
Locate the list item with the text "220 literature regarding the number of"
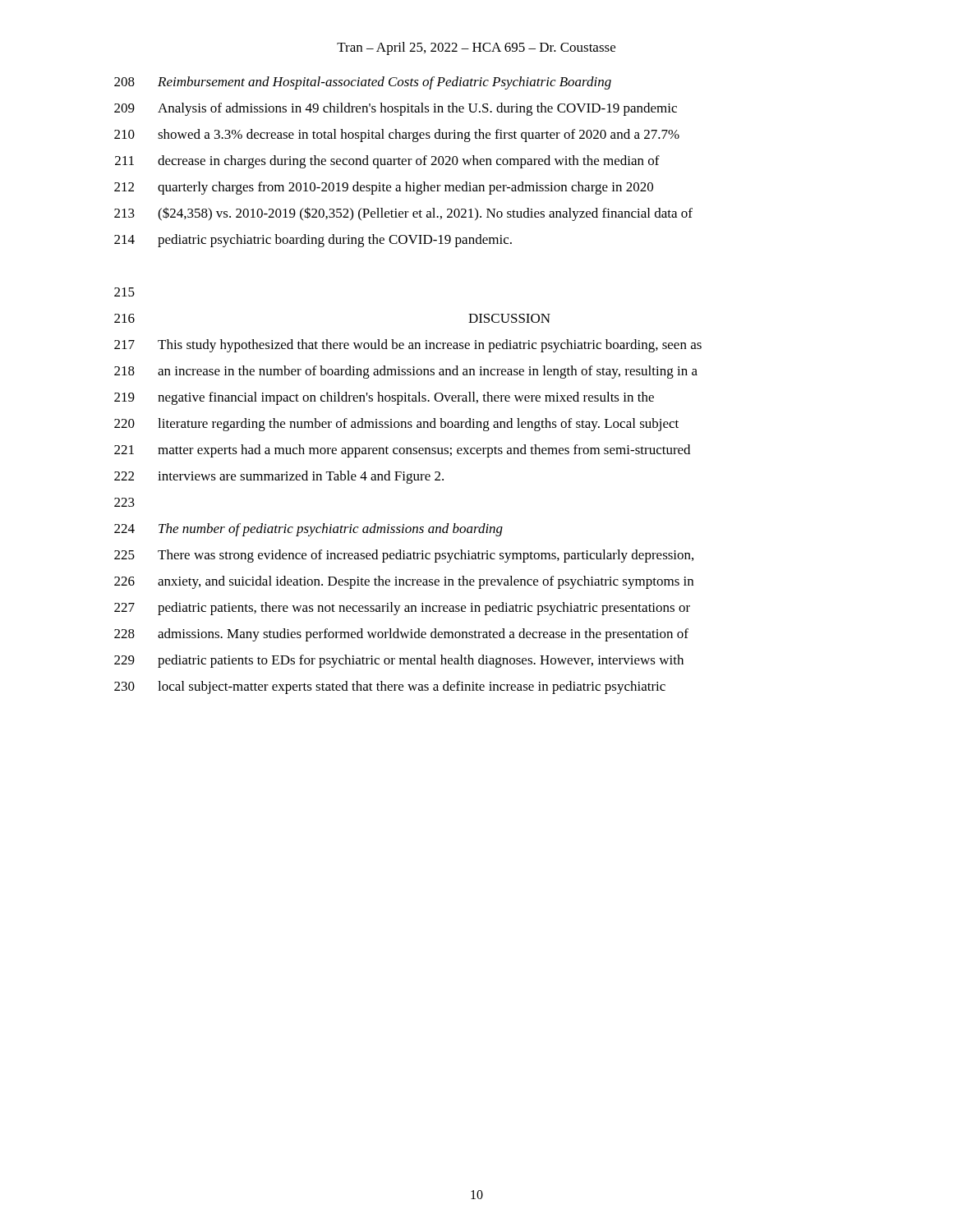(476, 424)
